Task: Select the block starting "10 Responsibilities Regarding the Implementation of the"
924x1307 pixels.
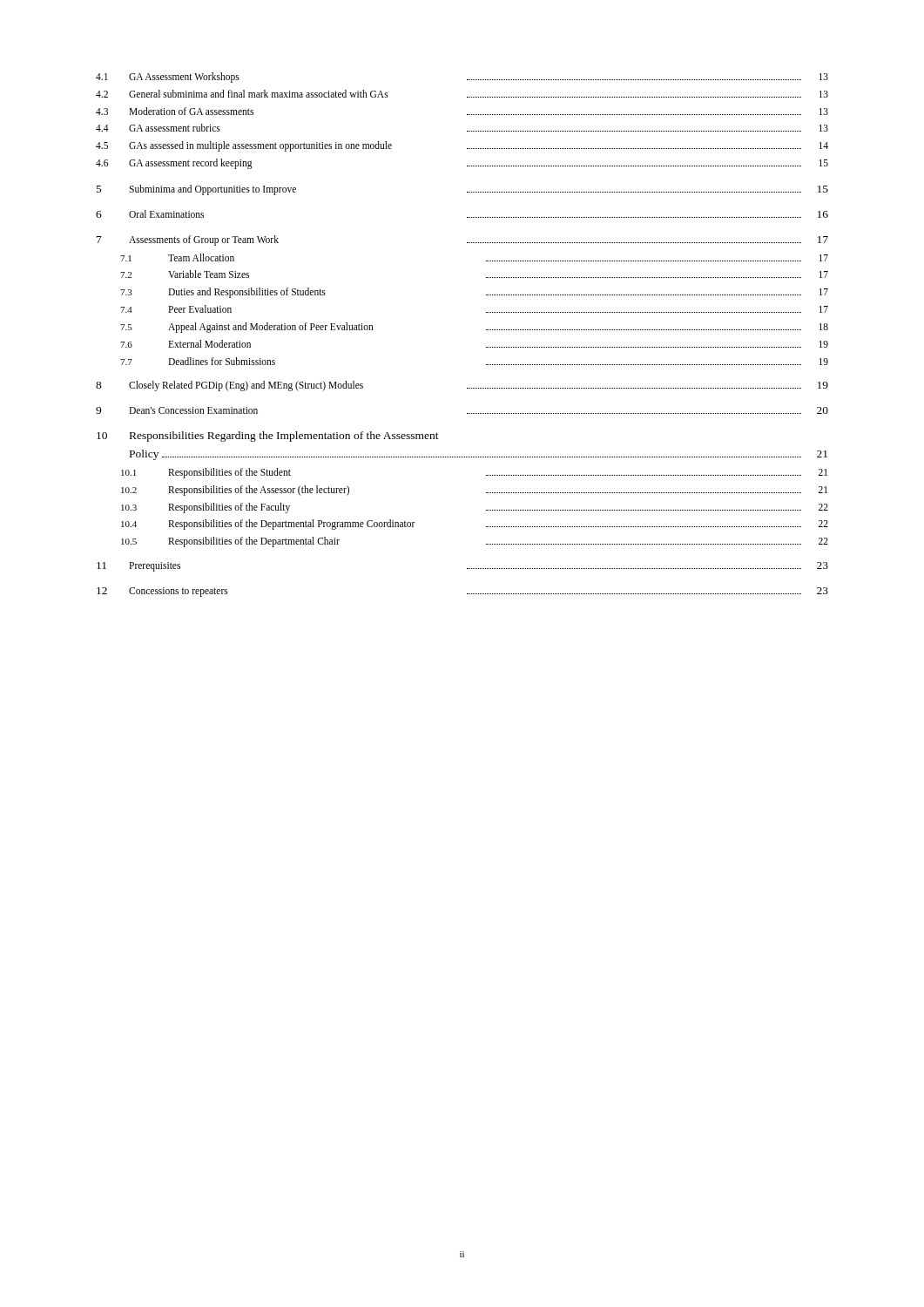Action: pos(462,445)
